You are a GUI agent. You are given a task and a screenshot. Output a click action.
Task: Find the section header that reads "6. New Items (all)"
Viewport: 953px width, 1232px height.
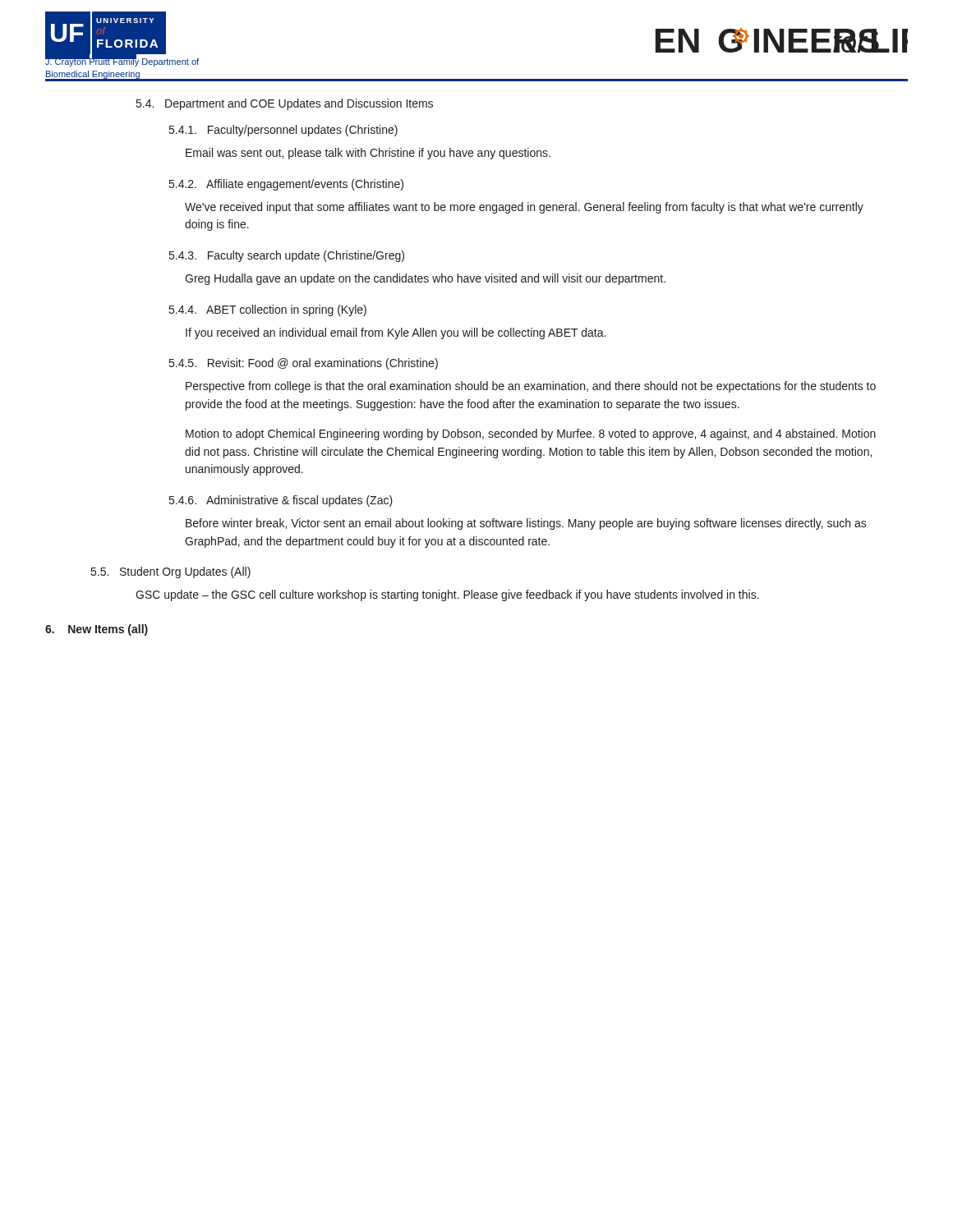coord(97,629)
